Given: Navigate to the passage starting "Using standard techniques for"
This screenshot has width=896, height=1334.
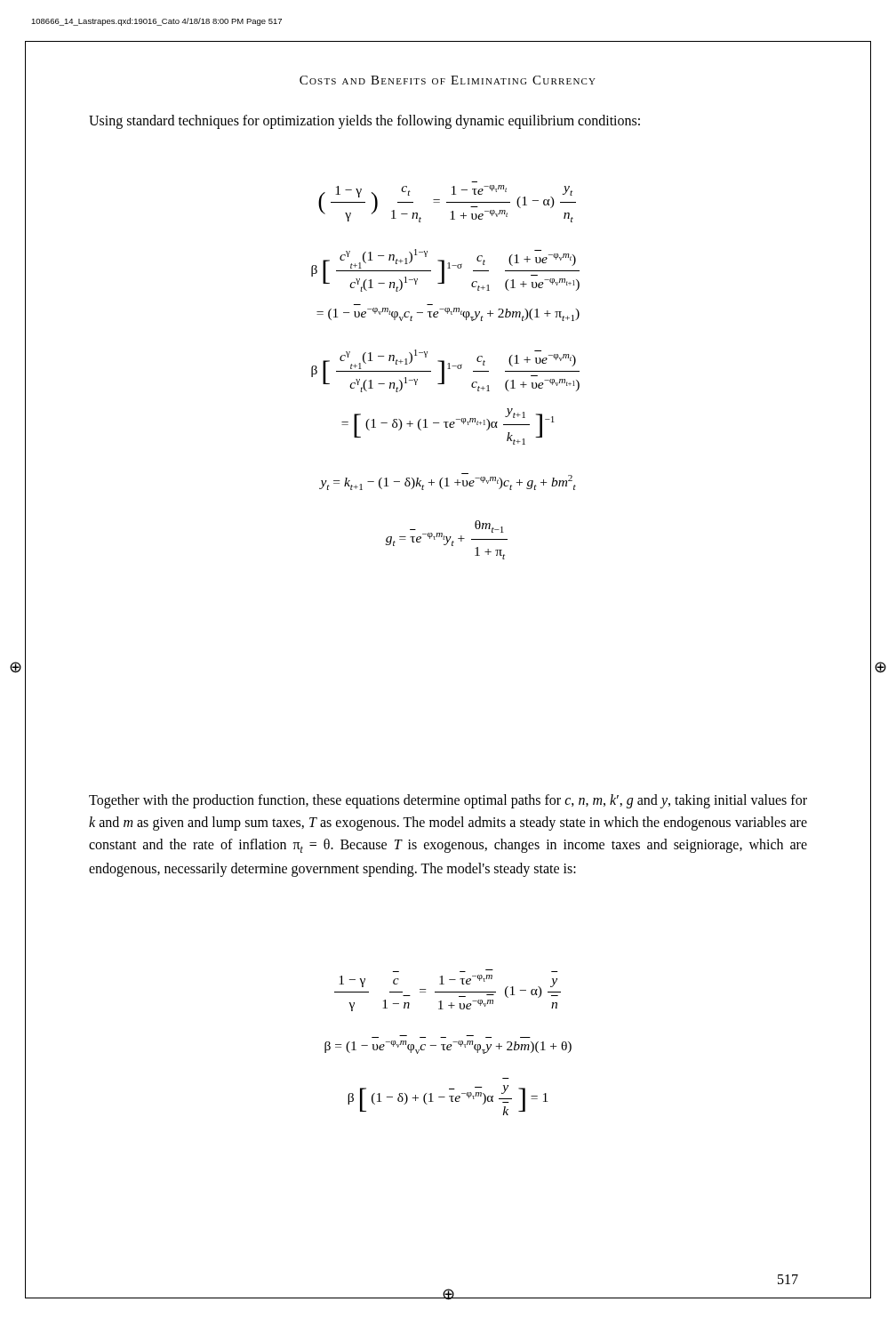Looking at the screenshot, I should click(x=365, y=121).
